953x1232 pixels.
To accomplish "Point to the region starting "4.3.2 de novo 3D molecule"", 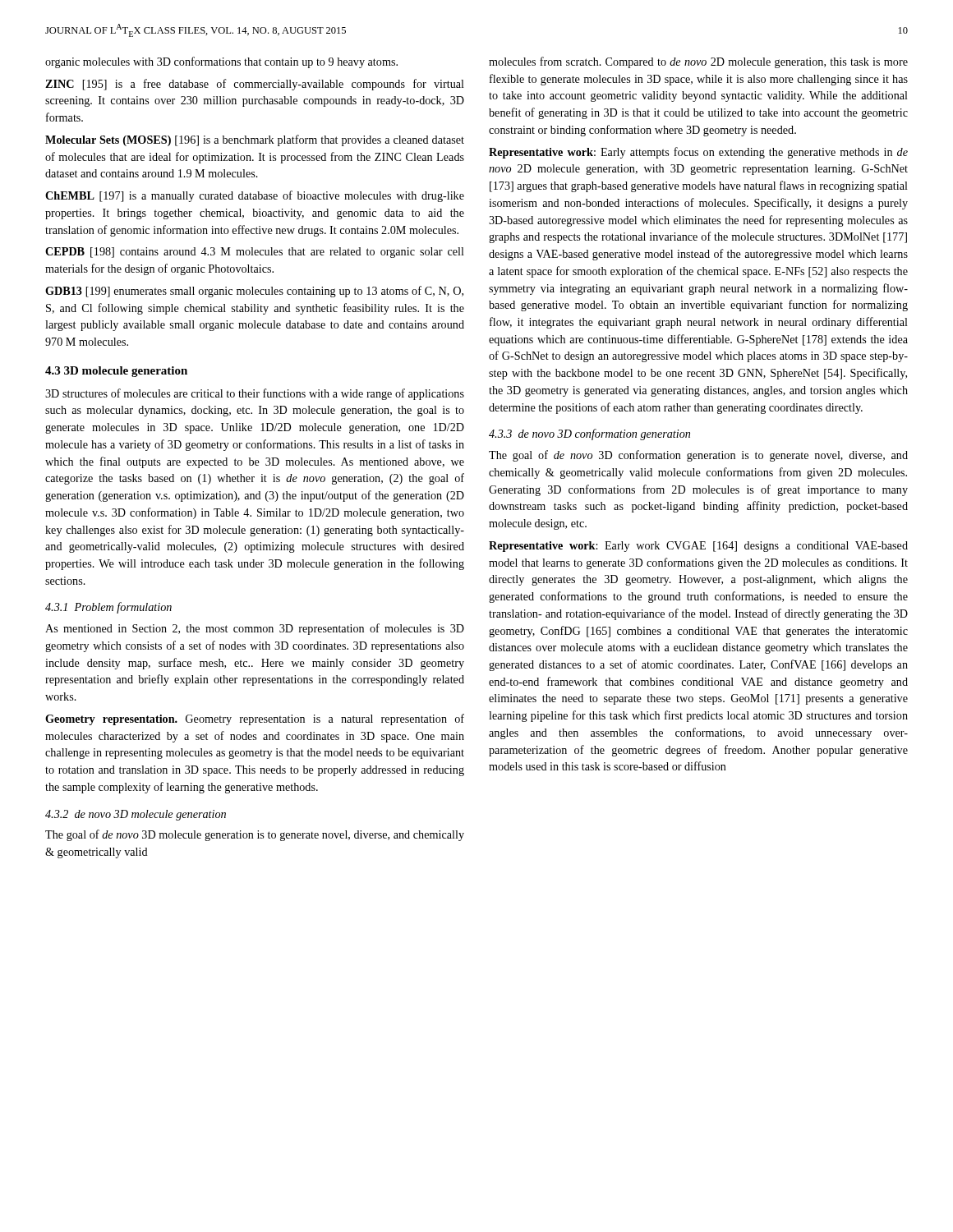I will click(x=136, y=814).
